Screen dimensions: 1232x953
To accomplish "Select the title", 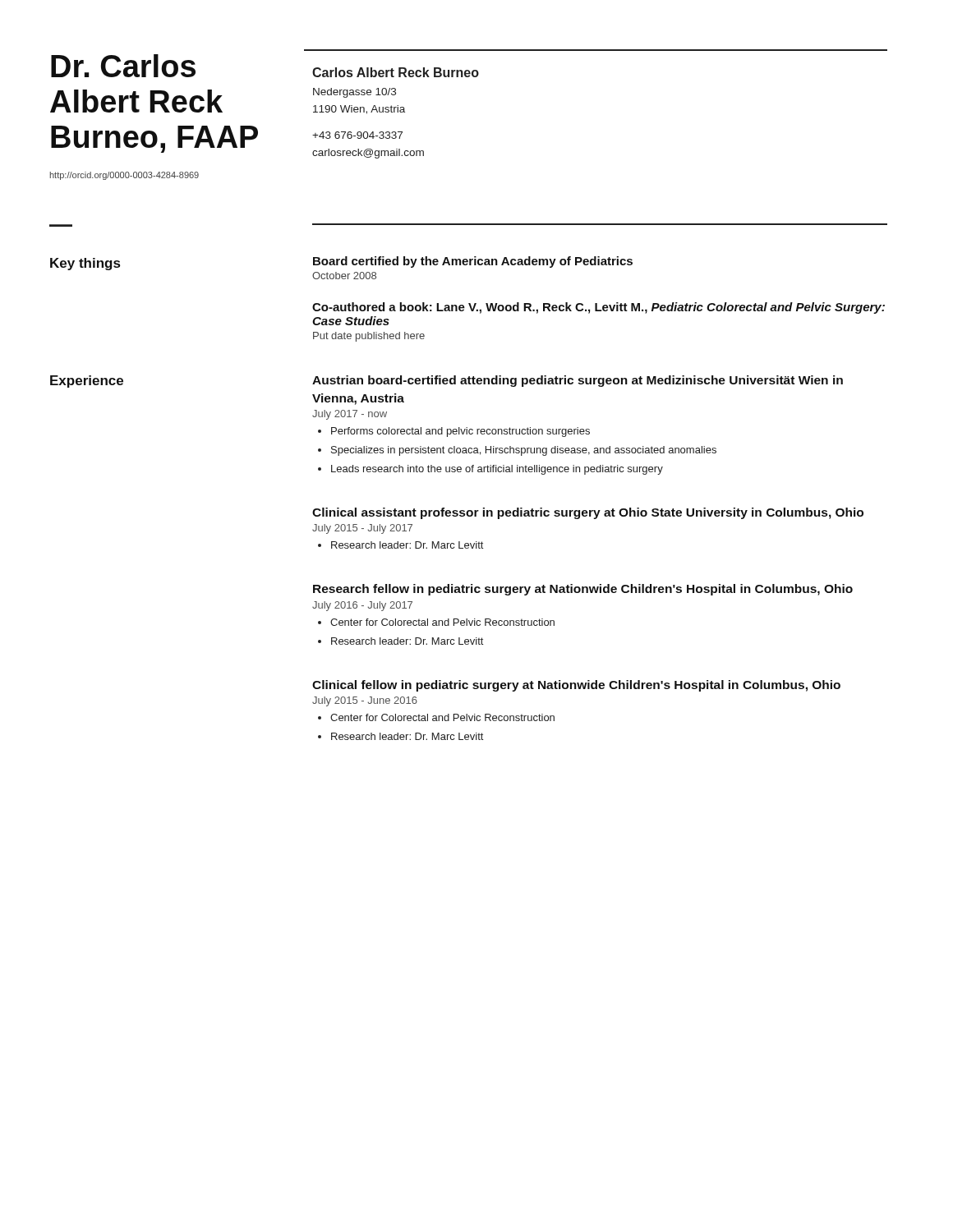I will pyautogui.click(x=164, y=102).
